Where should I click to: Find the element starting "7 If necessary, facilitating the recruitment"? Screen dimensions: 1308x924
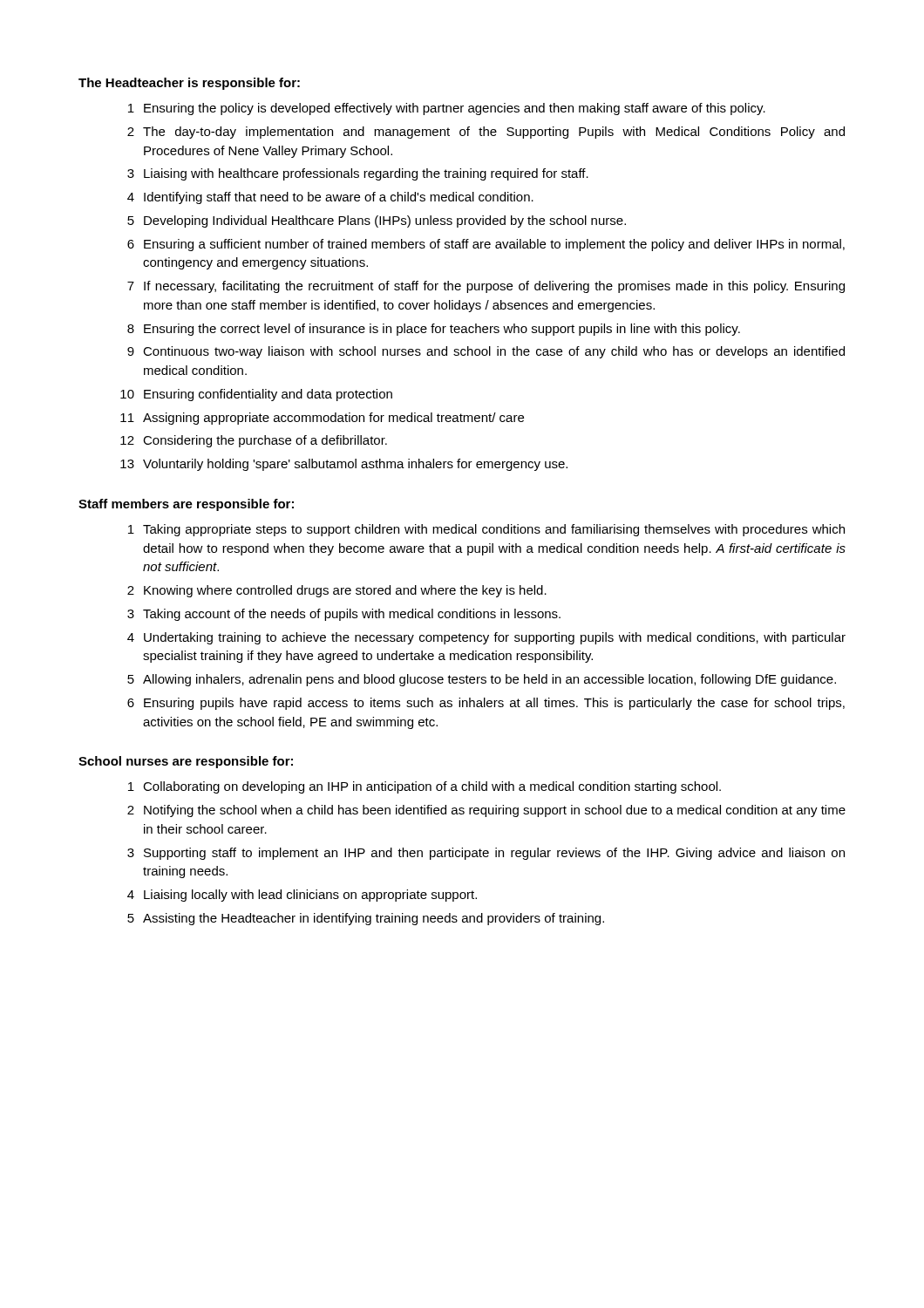(475, 295)
